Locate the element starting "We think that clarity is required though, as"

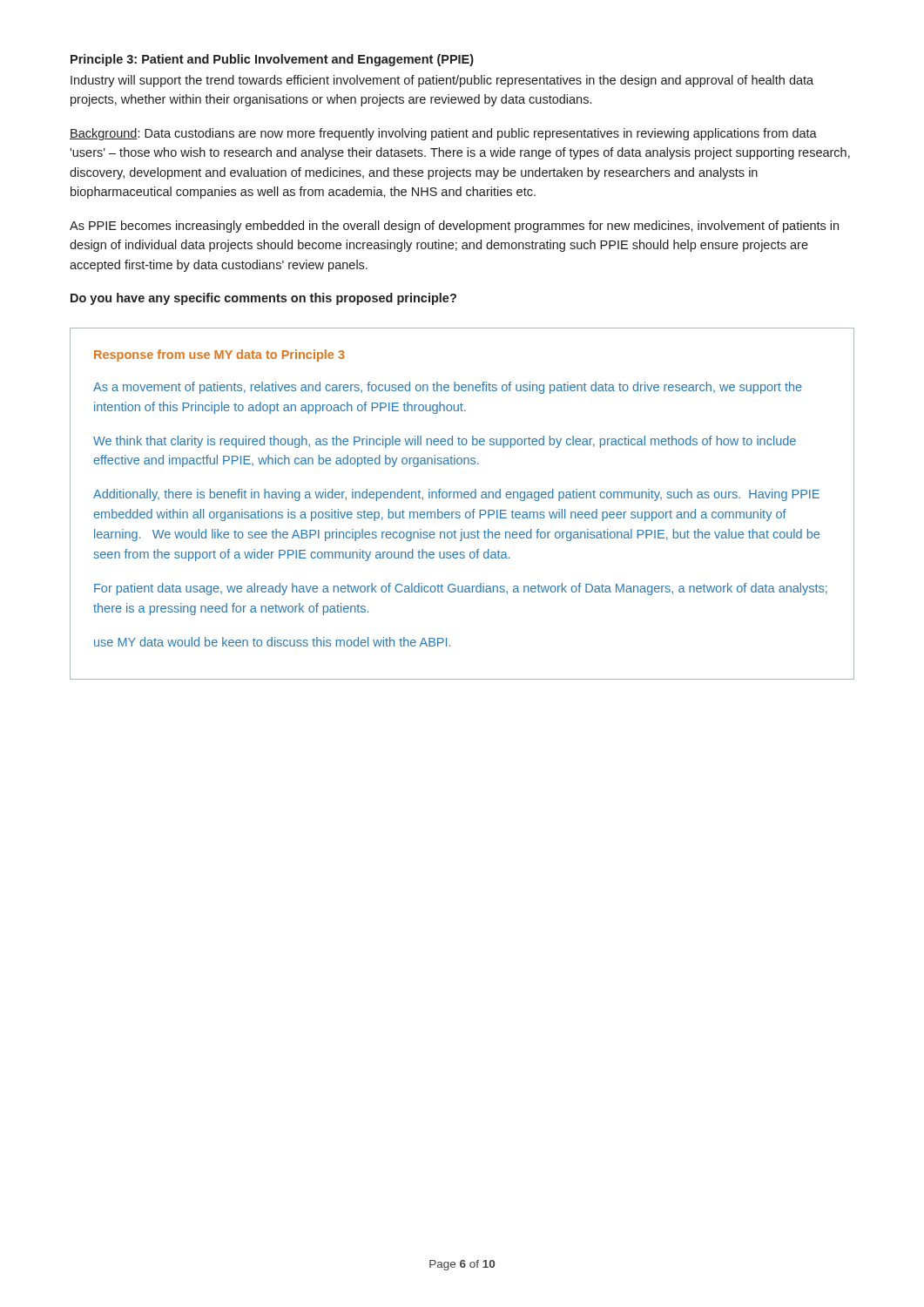[x=445, y=450]
